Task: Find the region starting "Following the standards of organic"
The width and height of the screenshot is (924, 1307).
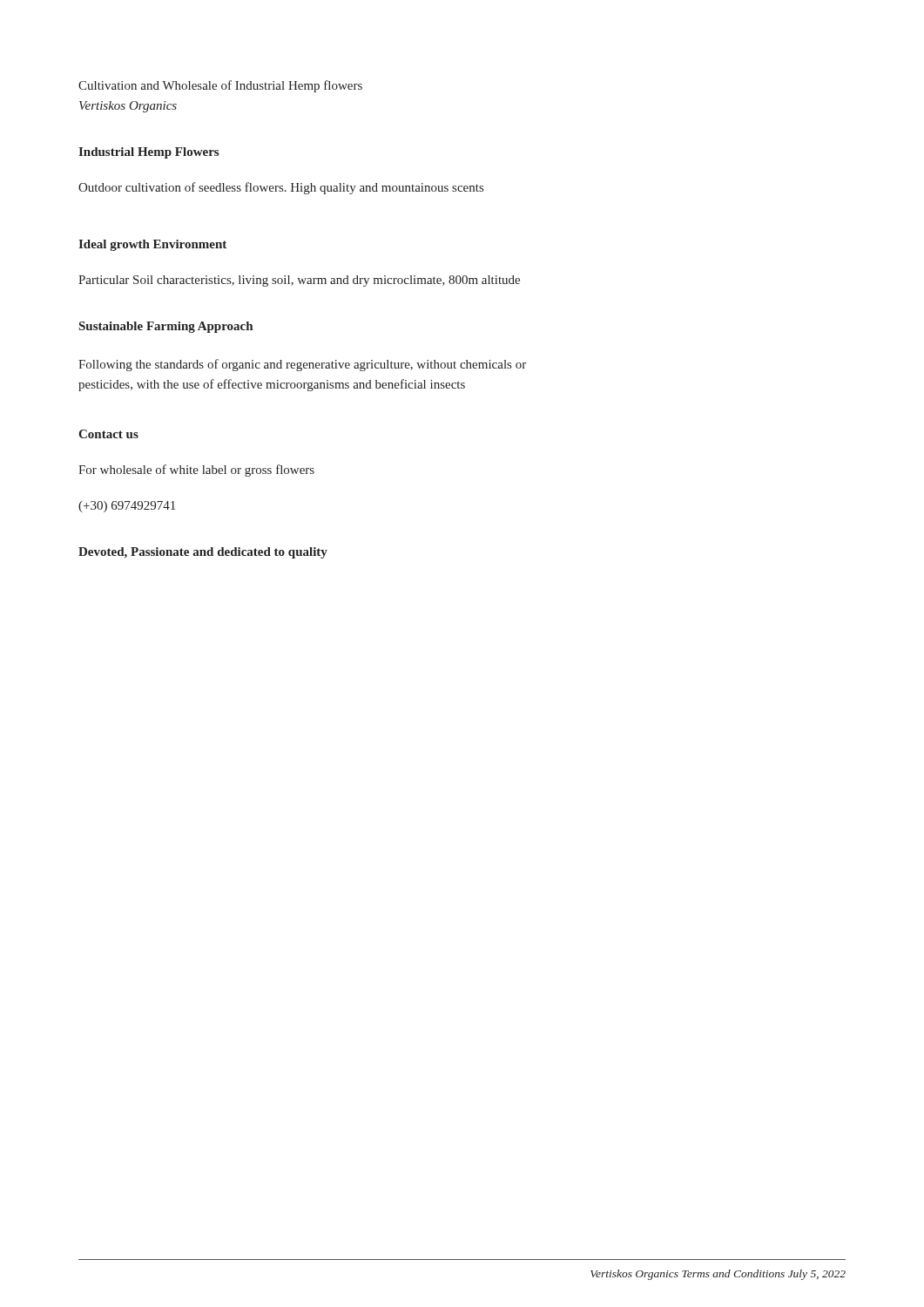Action: pyautogui.click(x=302, y=374)
